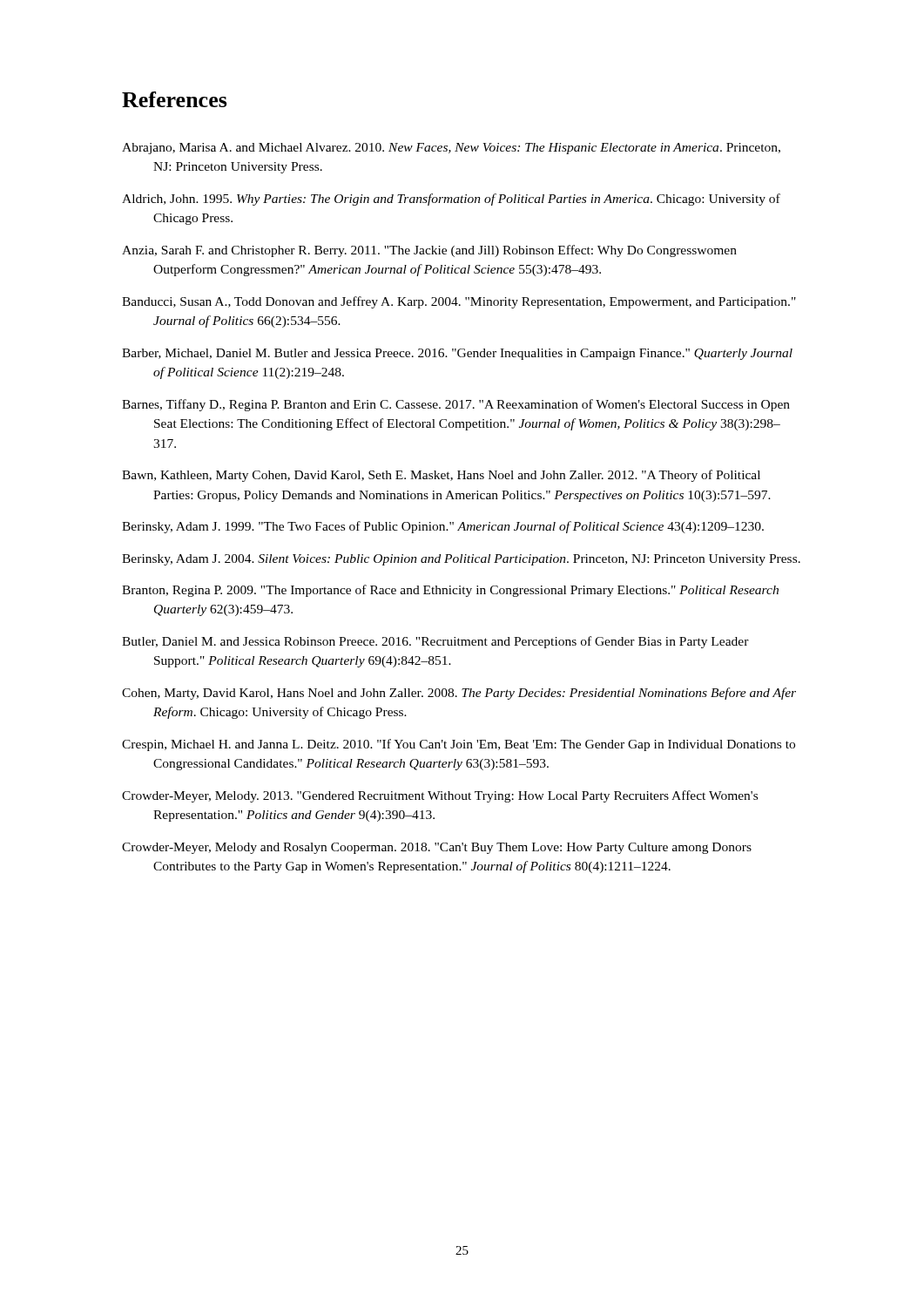The width and height of the screenshot is (924, 1307).
Task: Point to the element starting "Aldrich, John. 1995."
Action: pos(451,208)
